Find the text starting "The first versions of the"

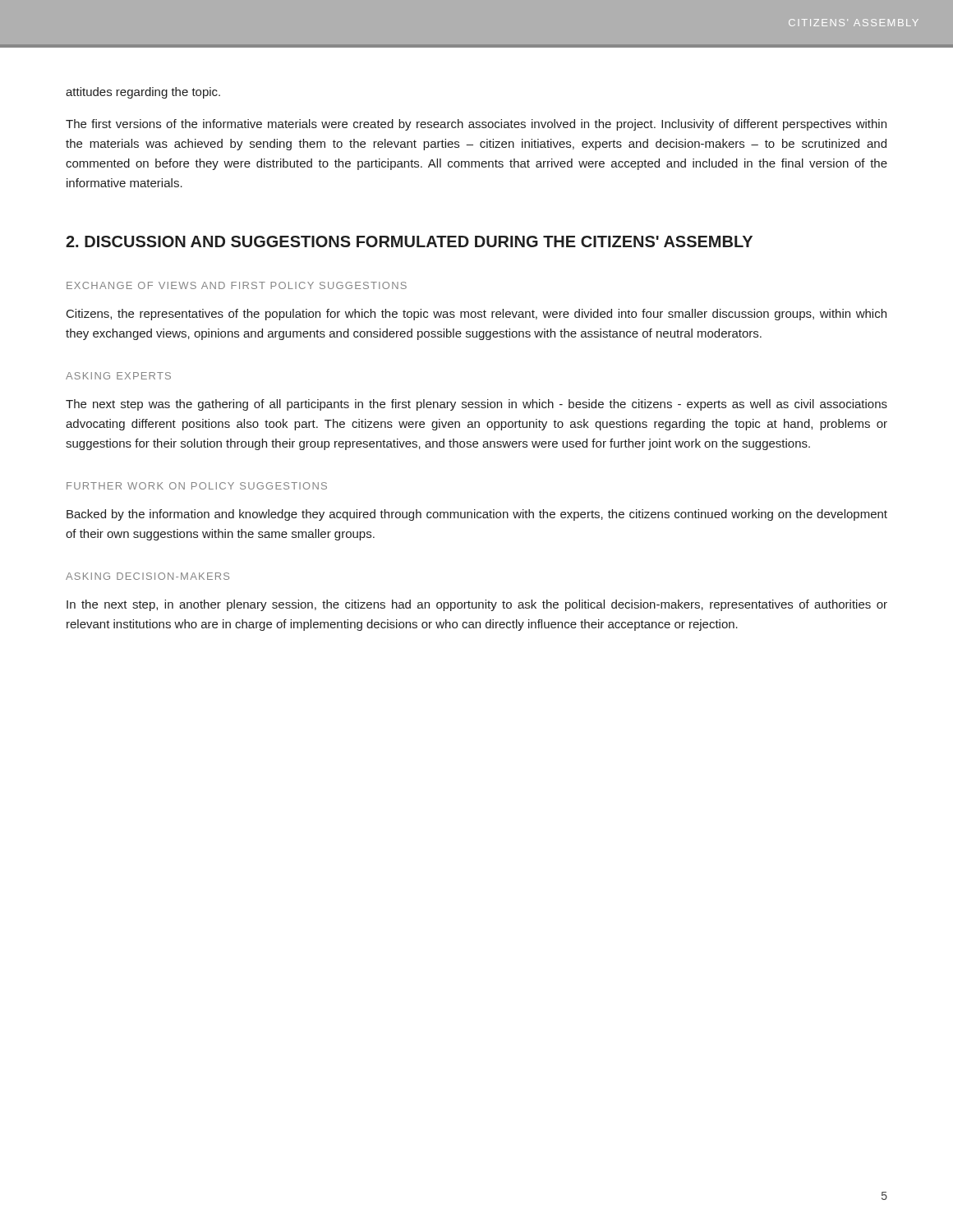476,154
